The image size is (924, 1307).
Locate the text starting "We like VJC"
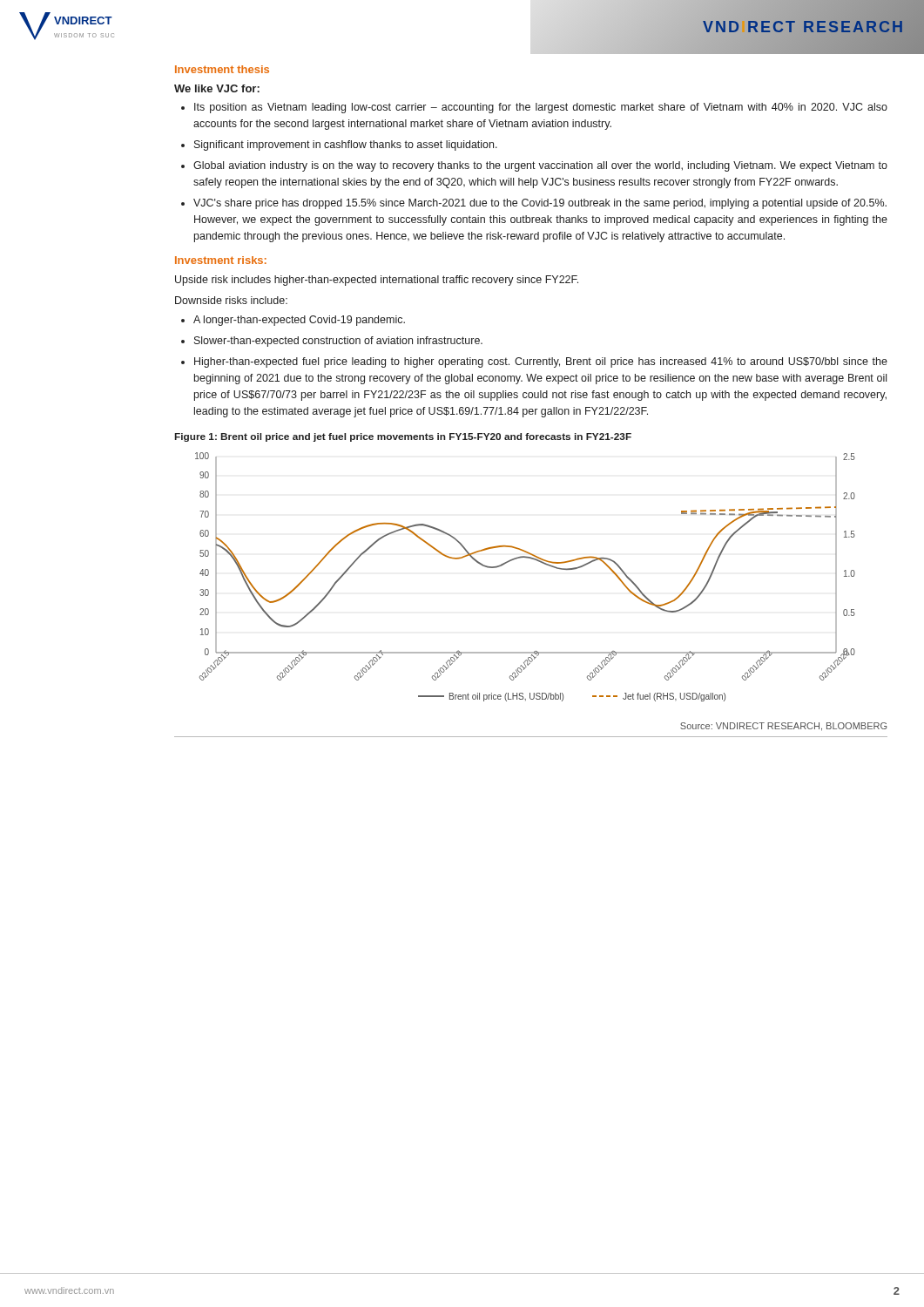coord(217,88)
